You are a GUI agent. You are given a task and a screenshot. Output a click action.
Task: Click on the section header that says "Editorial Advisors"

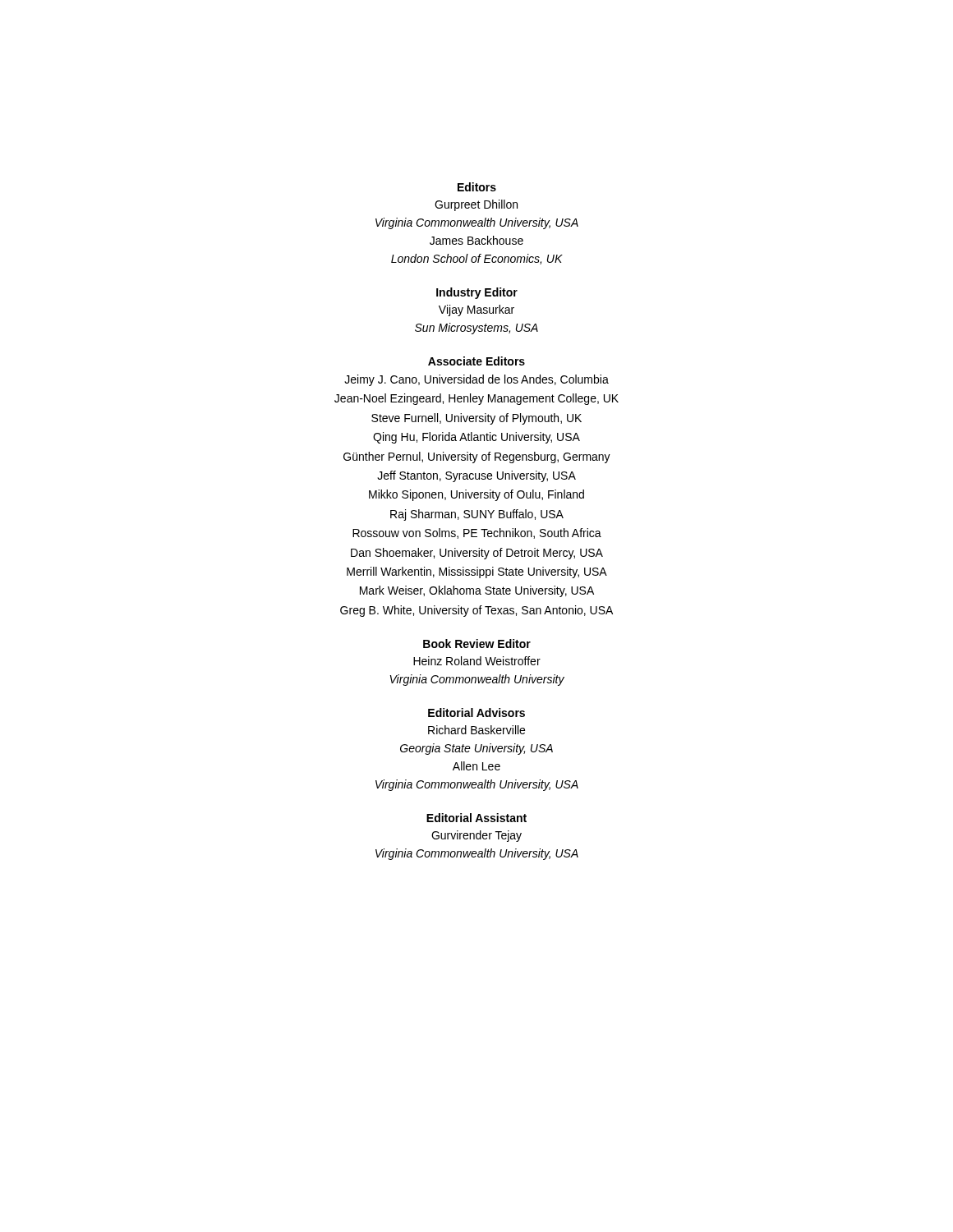click(476, 713)
